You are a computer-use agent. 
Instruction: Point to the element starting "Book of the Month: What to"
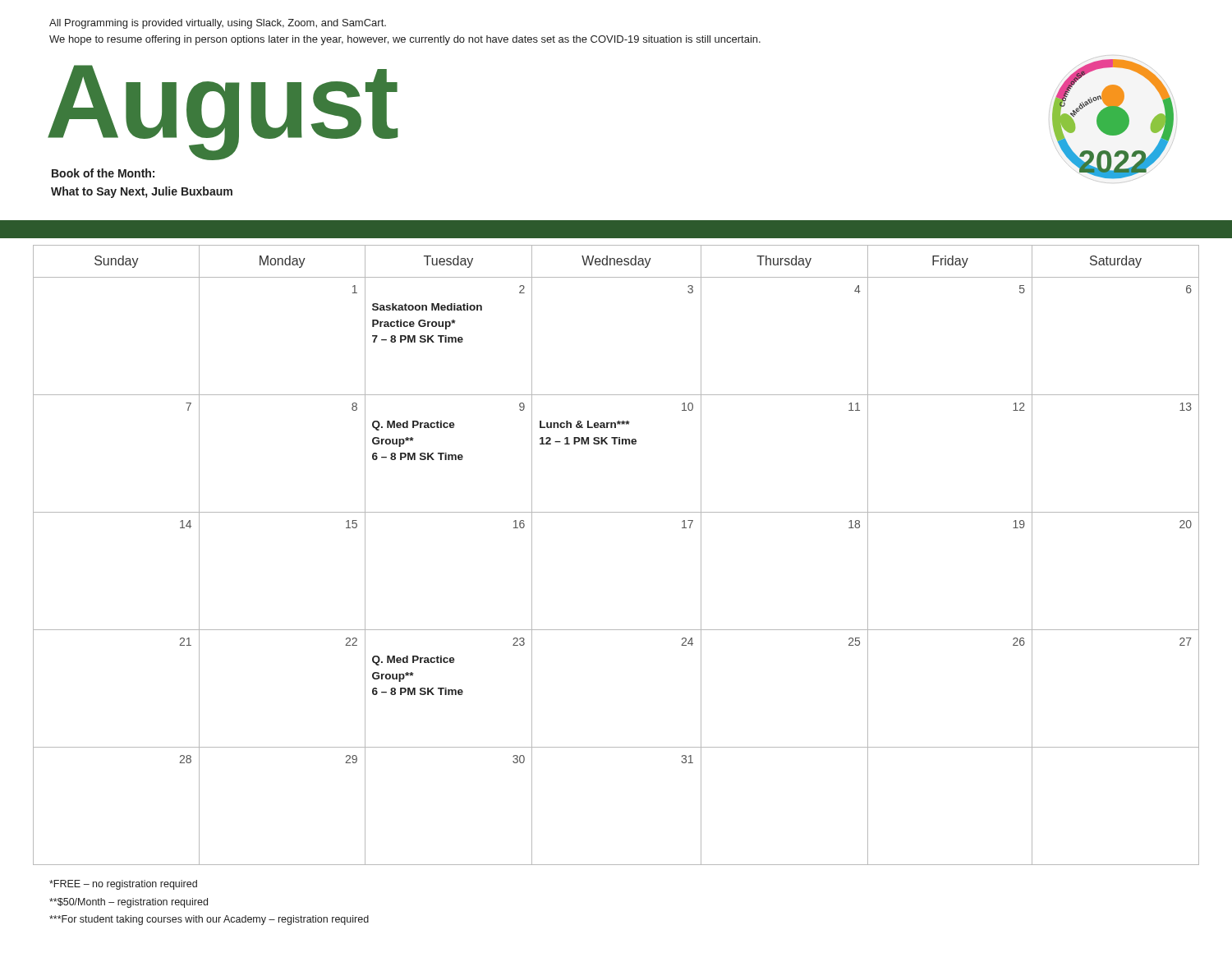pyautogui.click(x=142, y=183)
